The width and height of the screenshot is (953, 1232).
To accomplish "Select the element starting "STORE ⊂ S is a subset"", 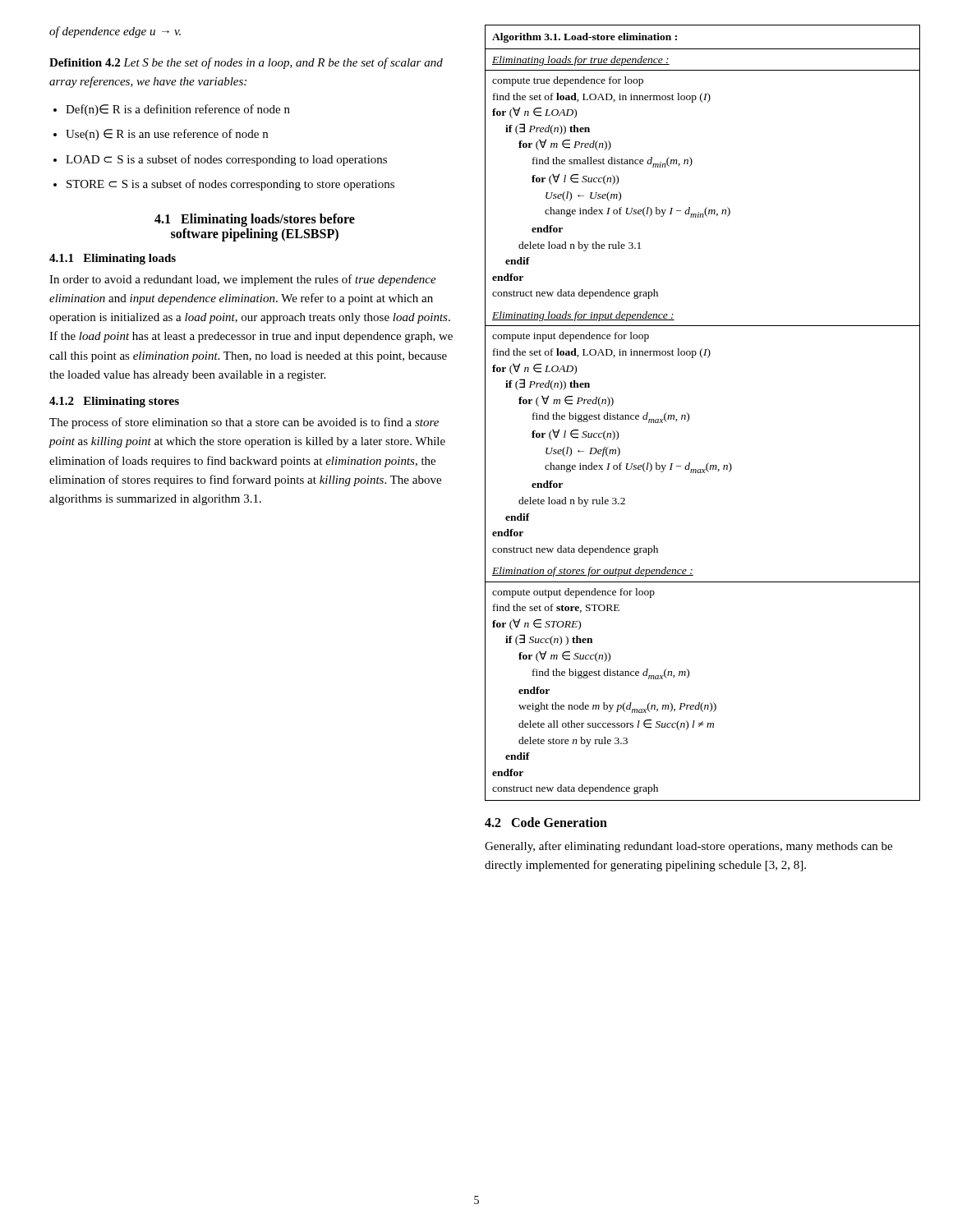I will pyautogui.click(x=263, y=184).
